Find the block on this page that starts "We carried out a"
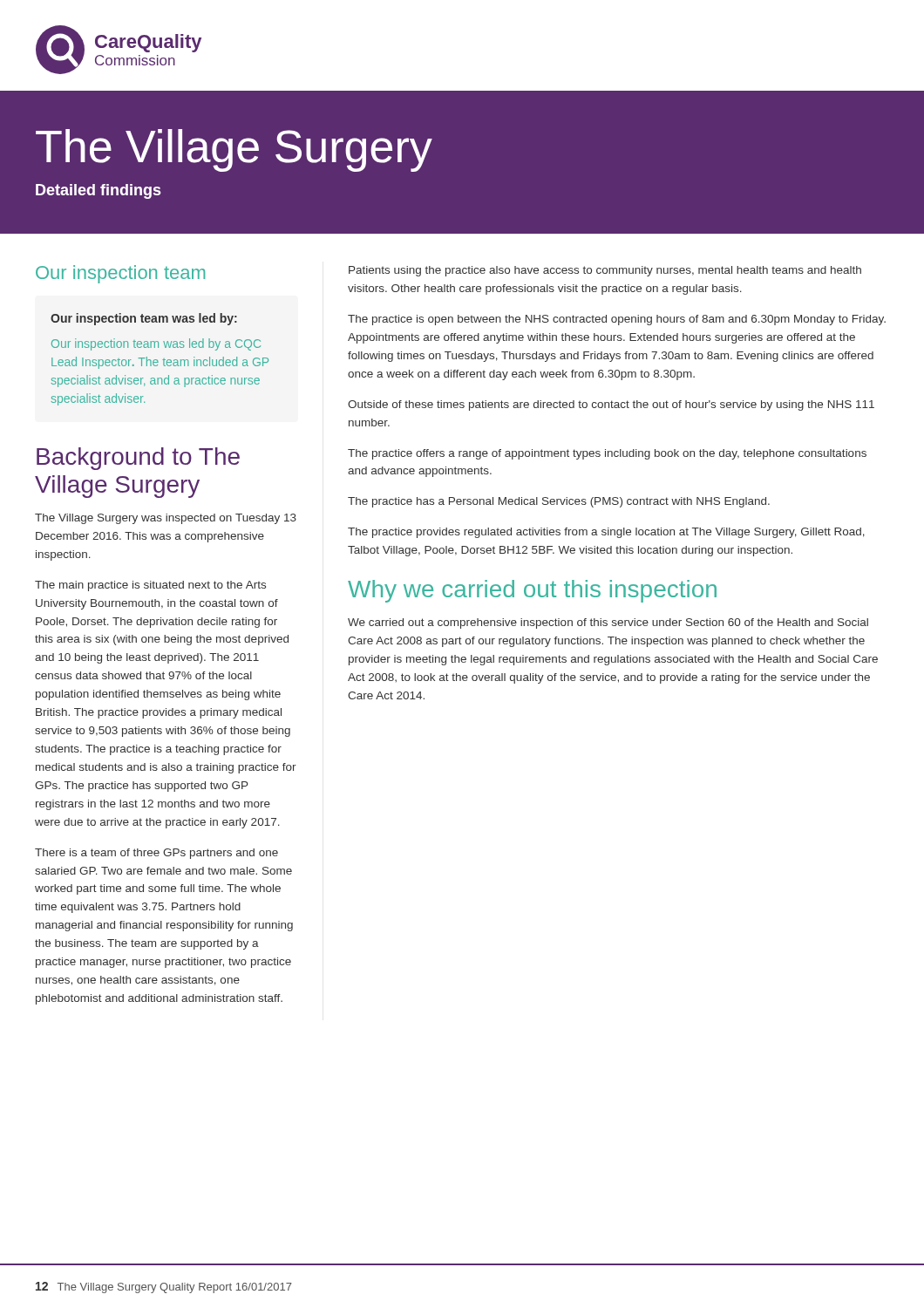The width and height of the screenshot is (924, 1308). click(x=613, y=659)
